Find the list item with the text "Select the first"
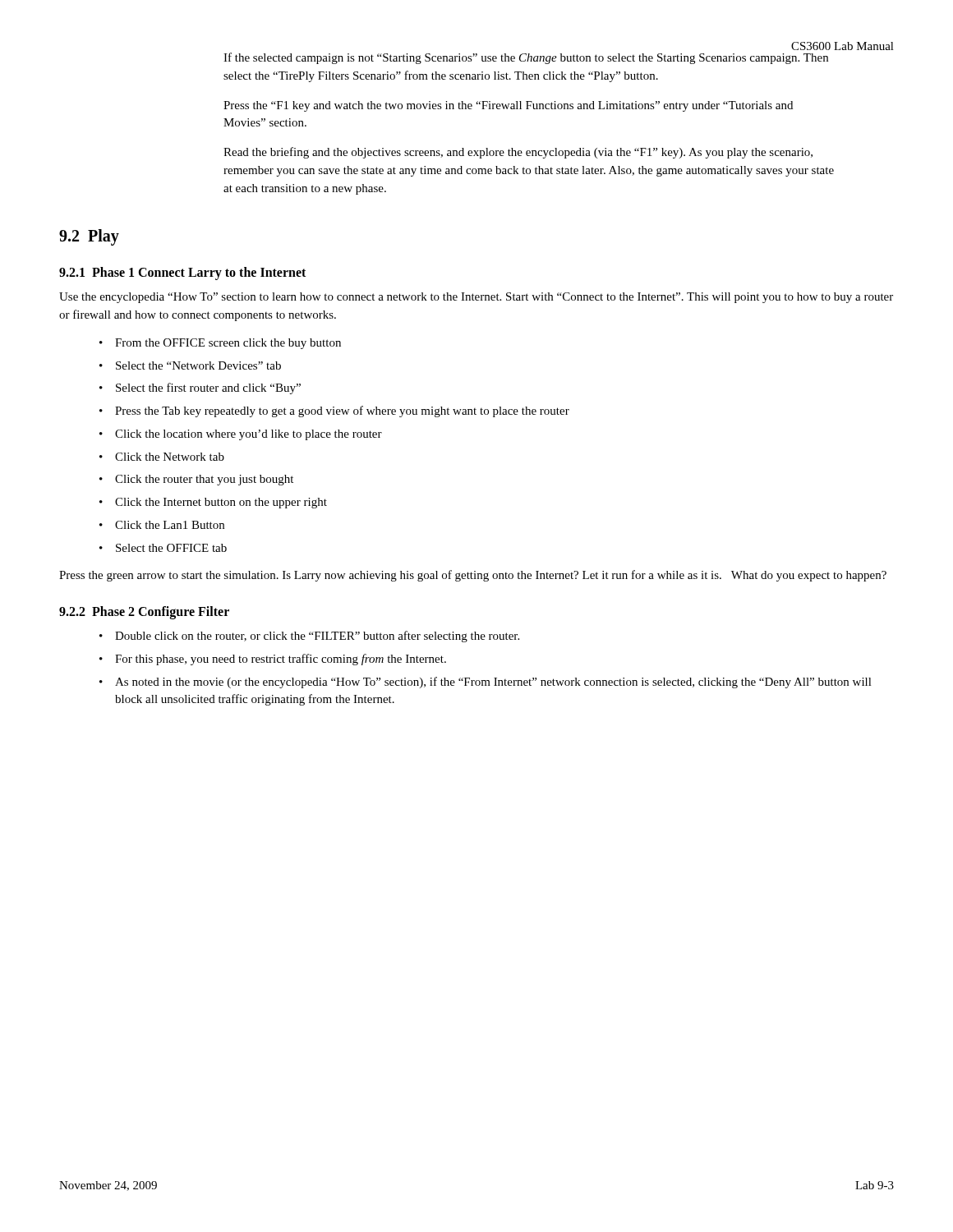Viewport: 953px width, 1232px height. click(x=200, y=388)
